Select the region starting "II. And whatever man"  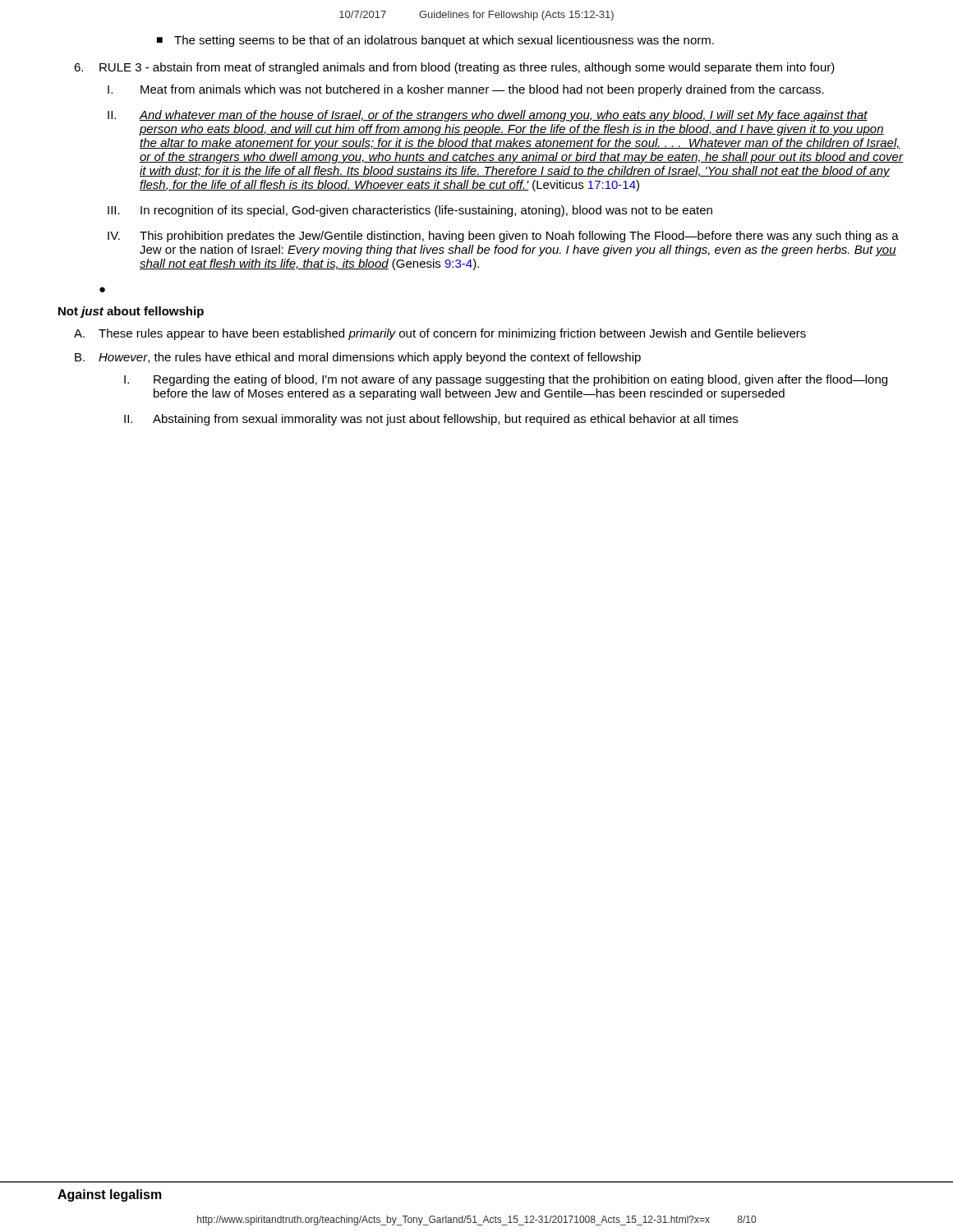(505, 149)
